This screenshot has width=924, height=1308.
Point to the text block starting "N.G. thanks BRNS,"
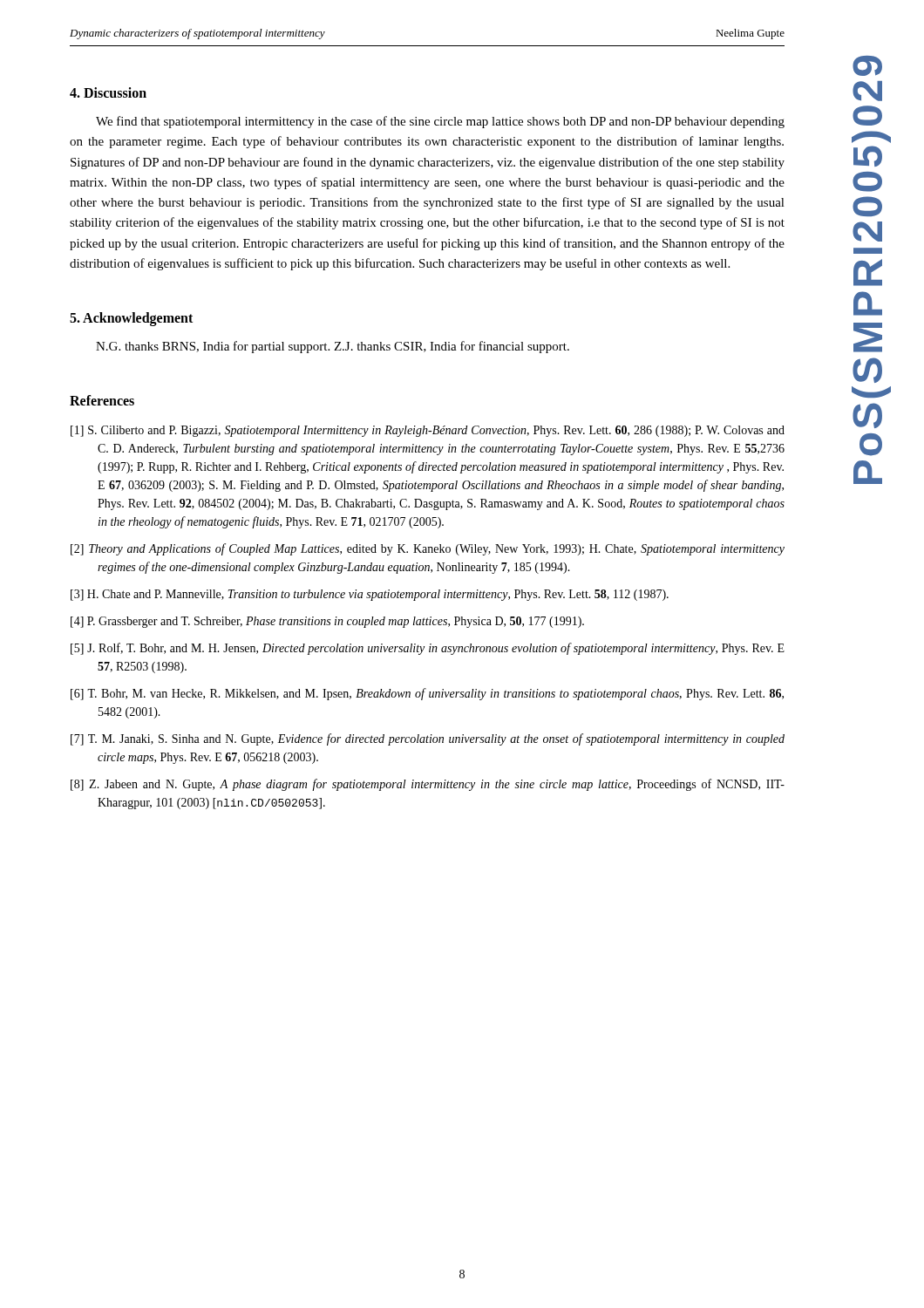click(x=333, y=346)
